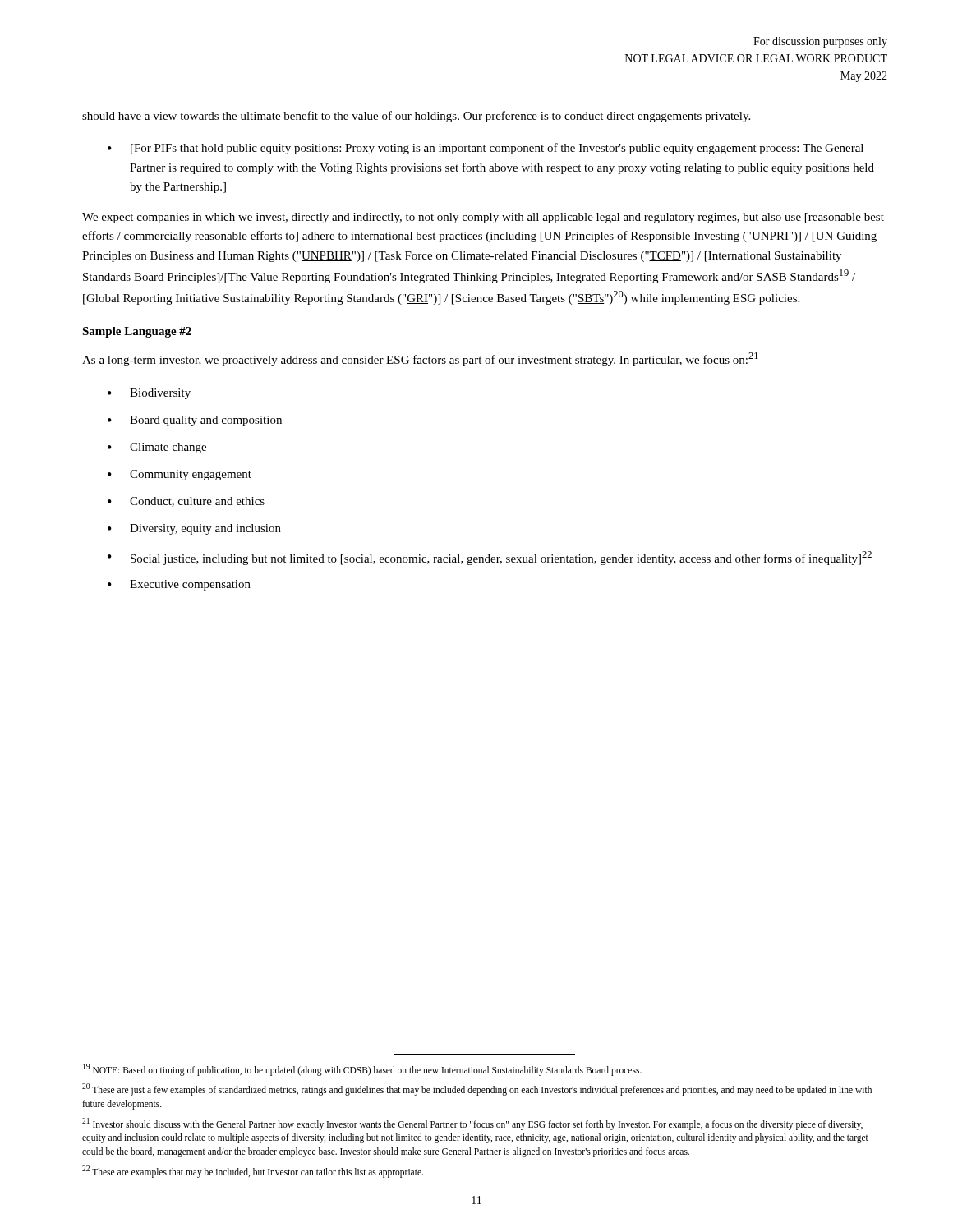Point to the passage starting "• Climate change"

(x=157, y=448)
